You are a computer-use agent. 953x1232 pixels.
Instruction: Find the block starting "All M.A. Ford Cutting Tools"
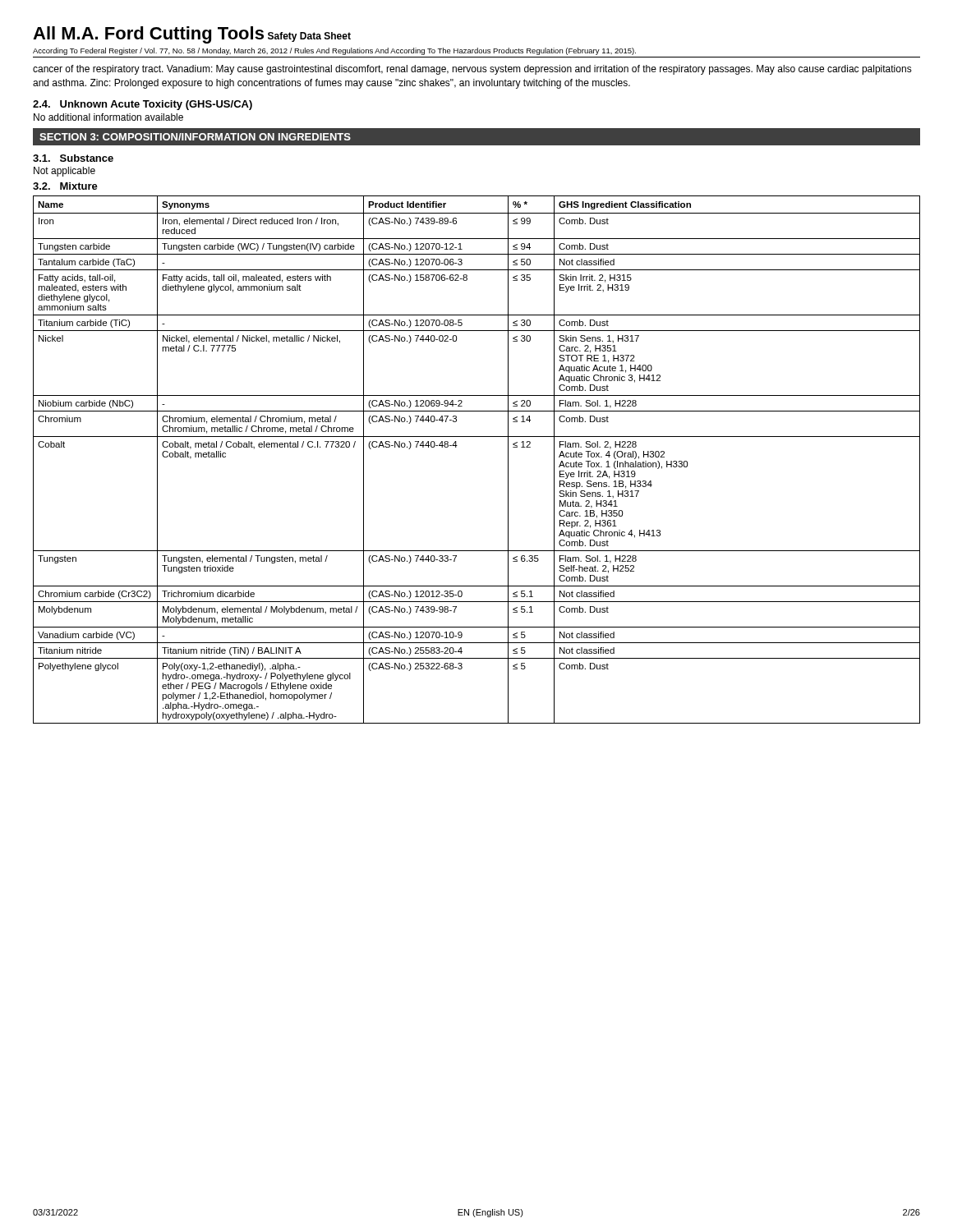pyautogui.click(x=149, y=34)
